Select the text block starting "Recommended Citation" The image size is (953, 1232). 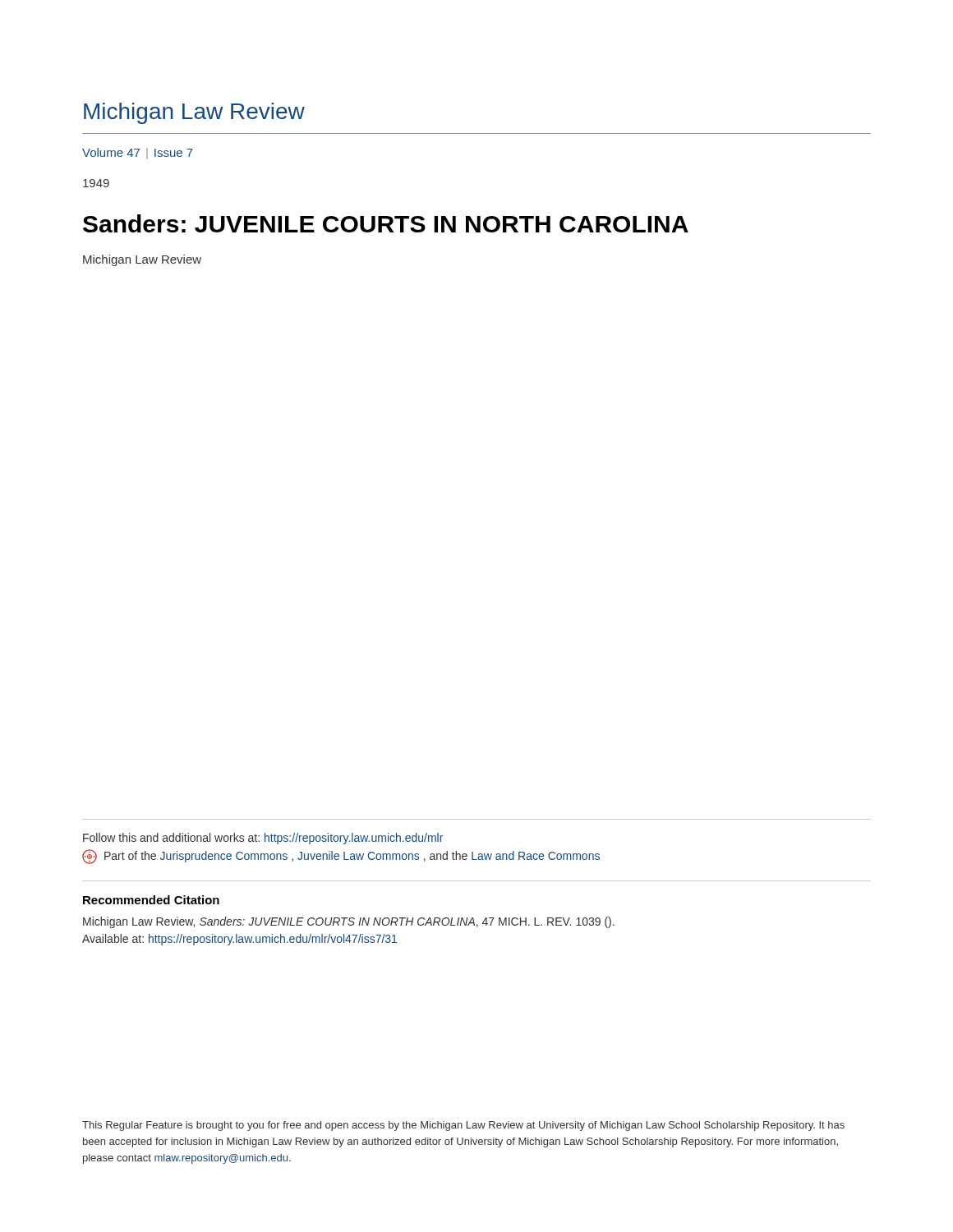pyautogui.click(x=151, y=900)
